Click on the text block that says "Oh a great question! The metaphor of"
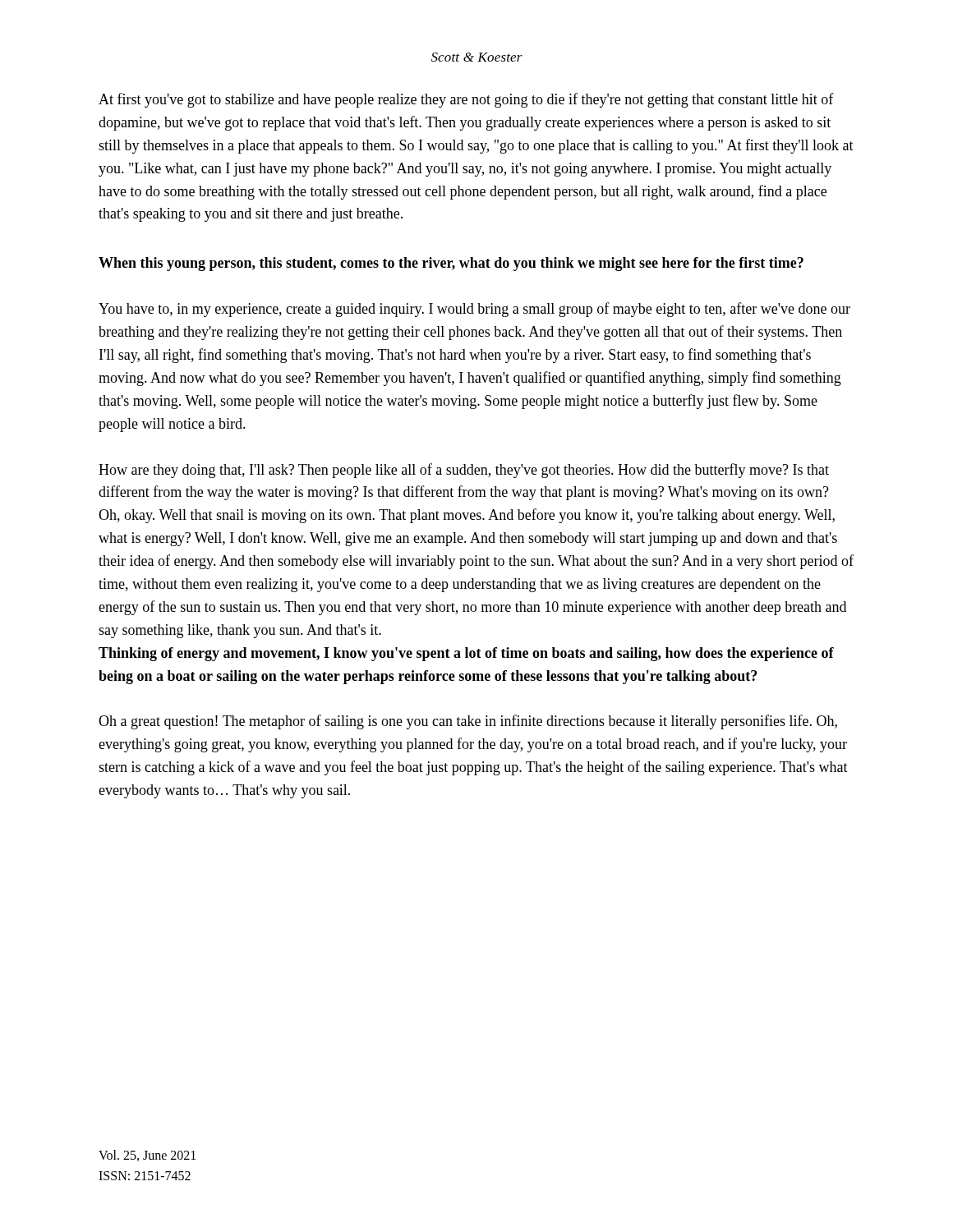 pyautogui.click(x=473, y=756)
